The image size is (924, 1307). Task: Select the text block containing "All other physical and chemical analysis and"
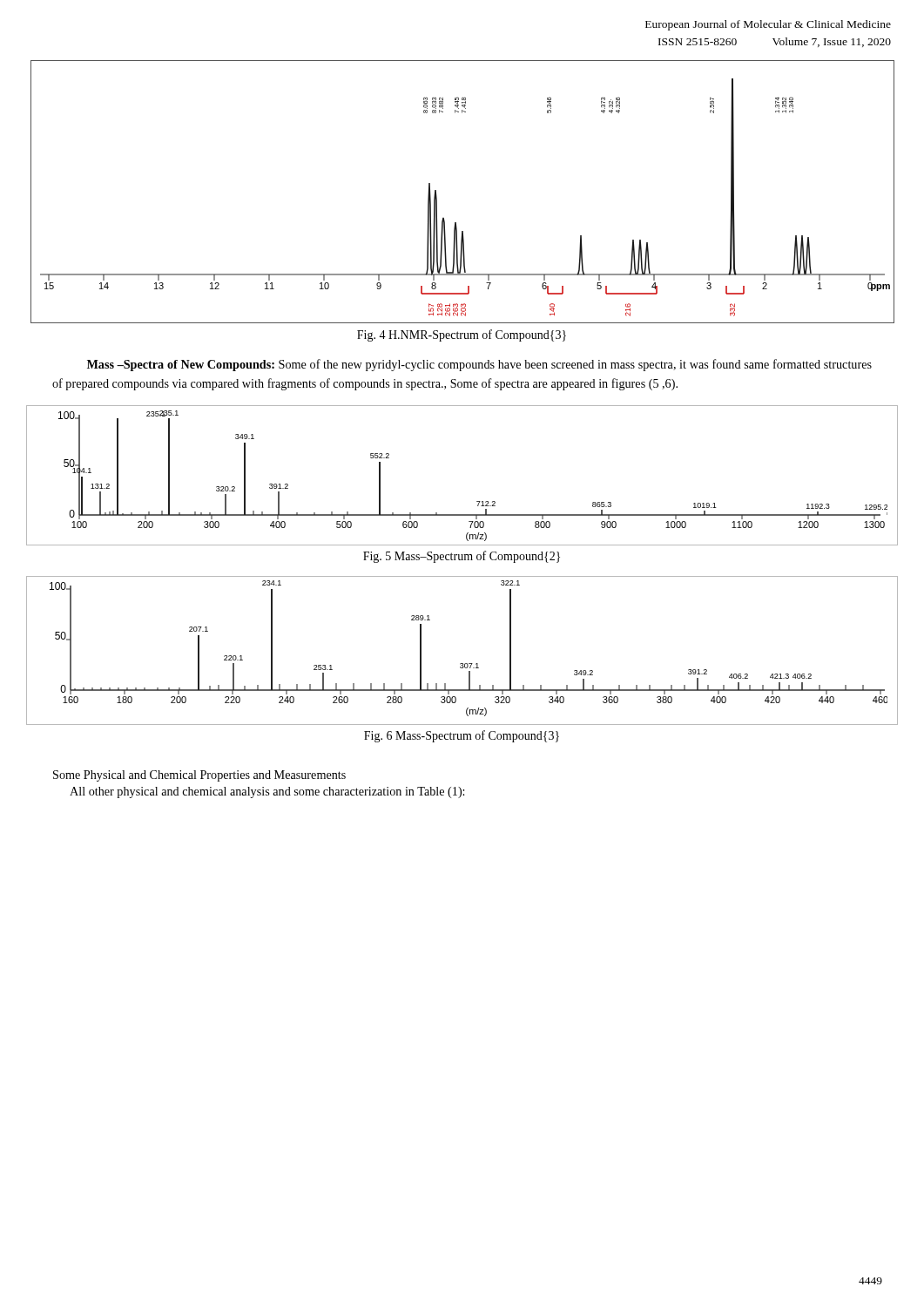(x=268, y=791)
